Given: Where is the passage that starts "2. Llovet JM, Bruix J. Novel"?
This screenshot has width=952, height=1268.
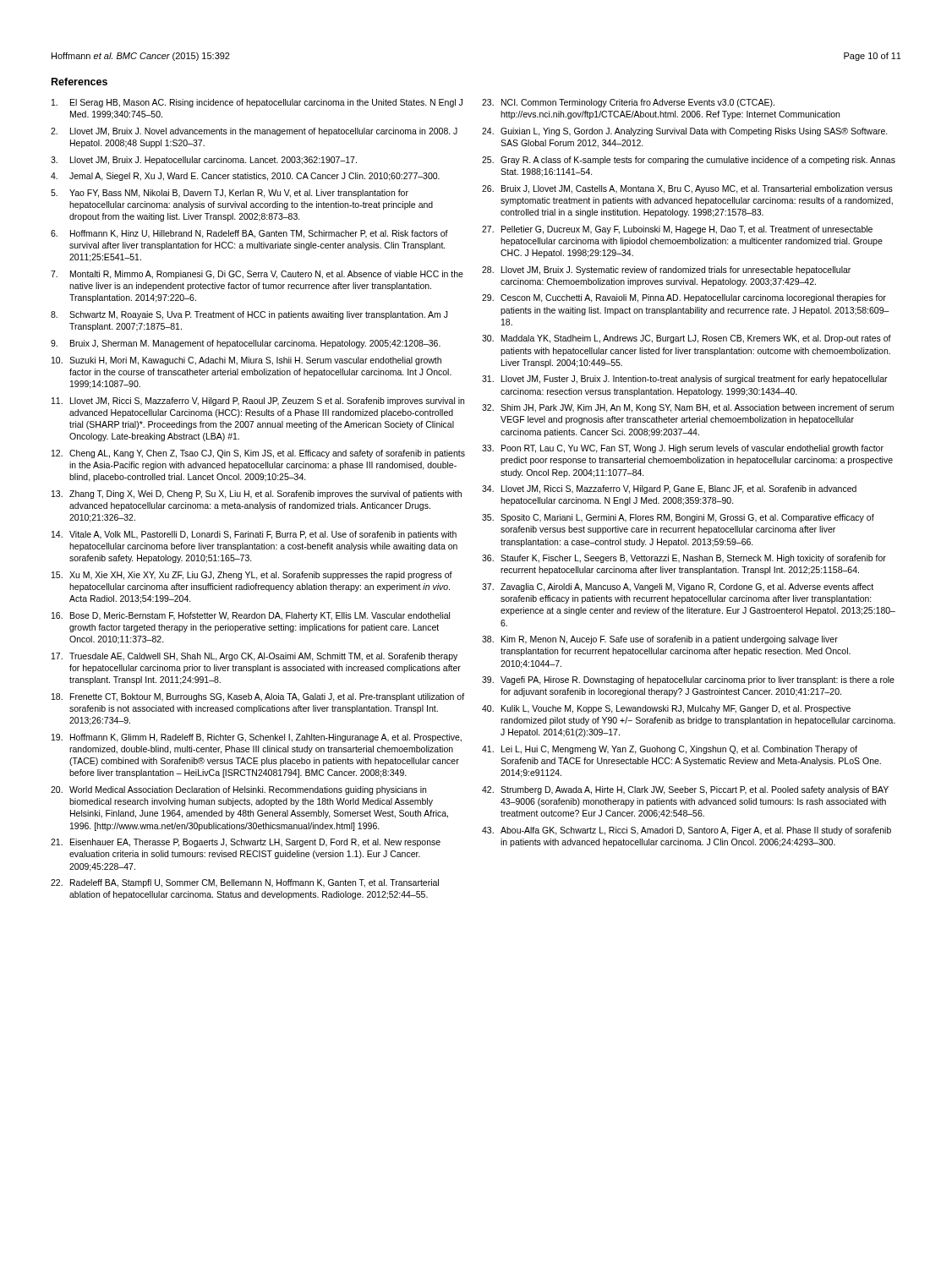Looking at the screenshot, I should pos(258,137).
